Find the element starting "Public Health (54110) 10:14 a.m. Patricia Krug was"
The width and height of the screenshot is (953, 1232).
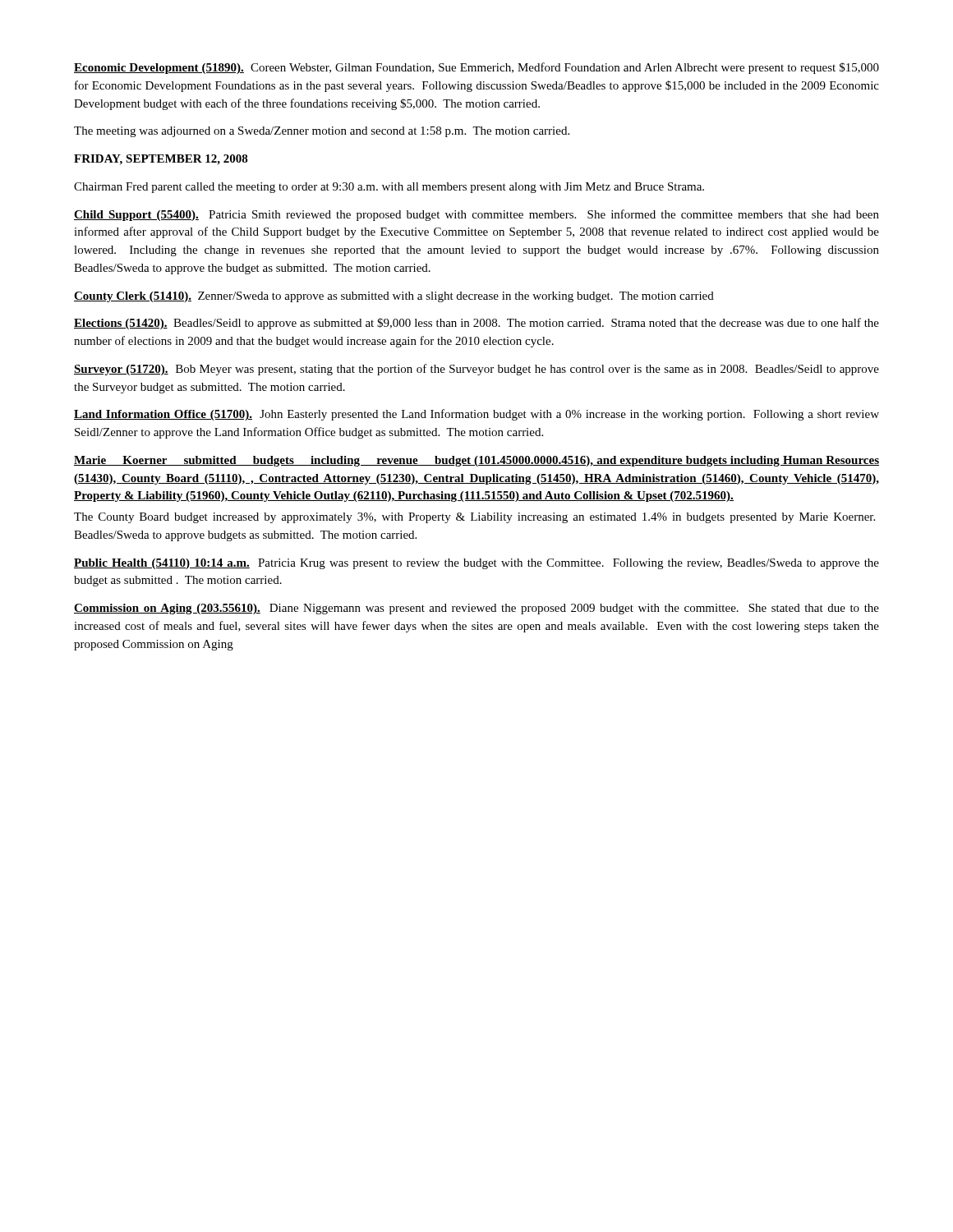tap(476, 572)
